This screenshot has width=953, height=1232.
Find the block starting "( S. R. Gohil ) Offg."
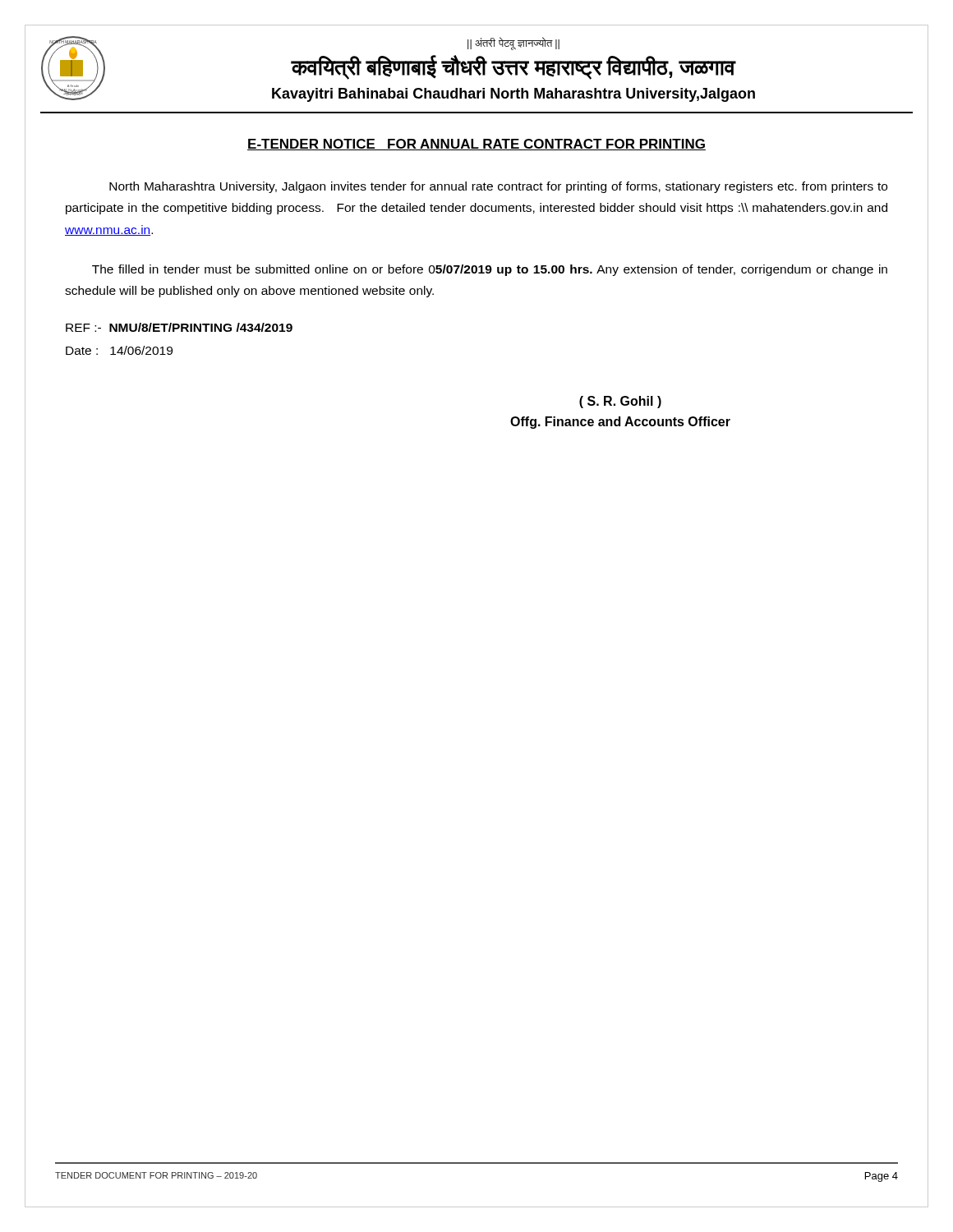coord(620,411)
